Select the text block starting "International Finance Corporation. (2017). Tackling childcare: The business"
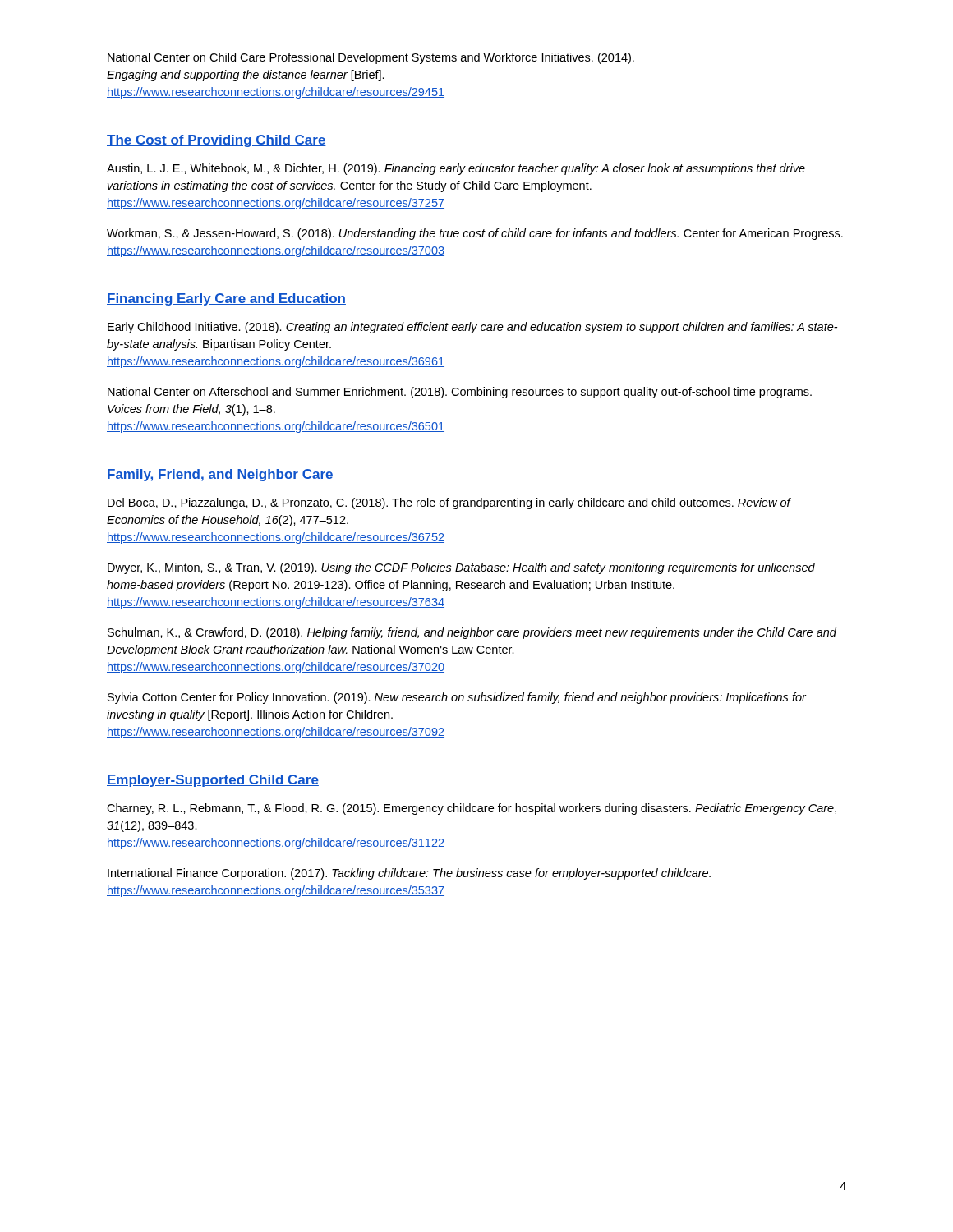953x1232 pixels. (x=409, y=882)
